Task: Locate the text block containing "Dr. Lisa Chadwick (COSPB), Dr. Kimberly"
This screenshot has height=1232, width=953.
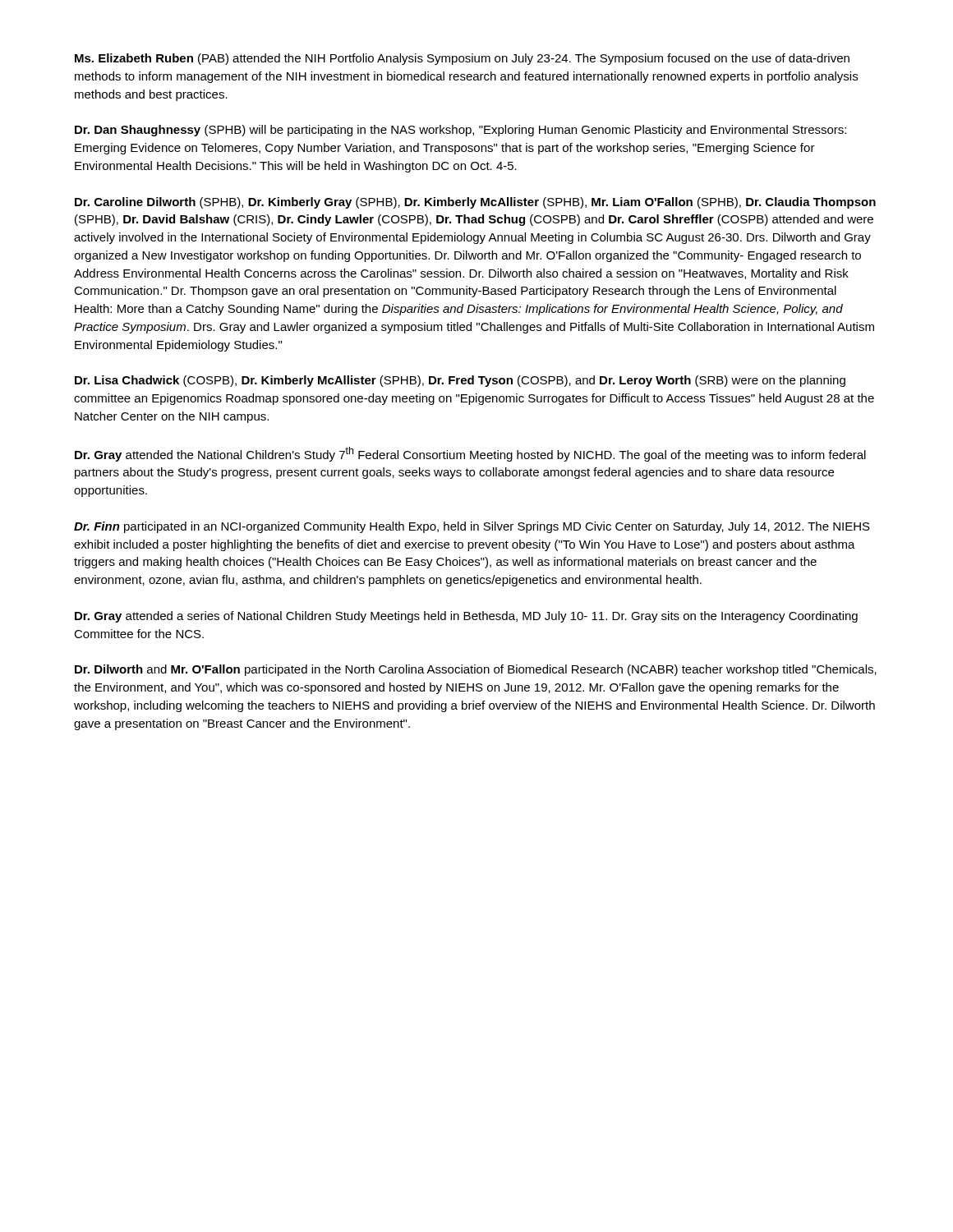Action: [474, 398]
